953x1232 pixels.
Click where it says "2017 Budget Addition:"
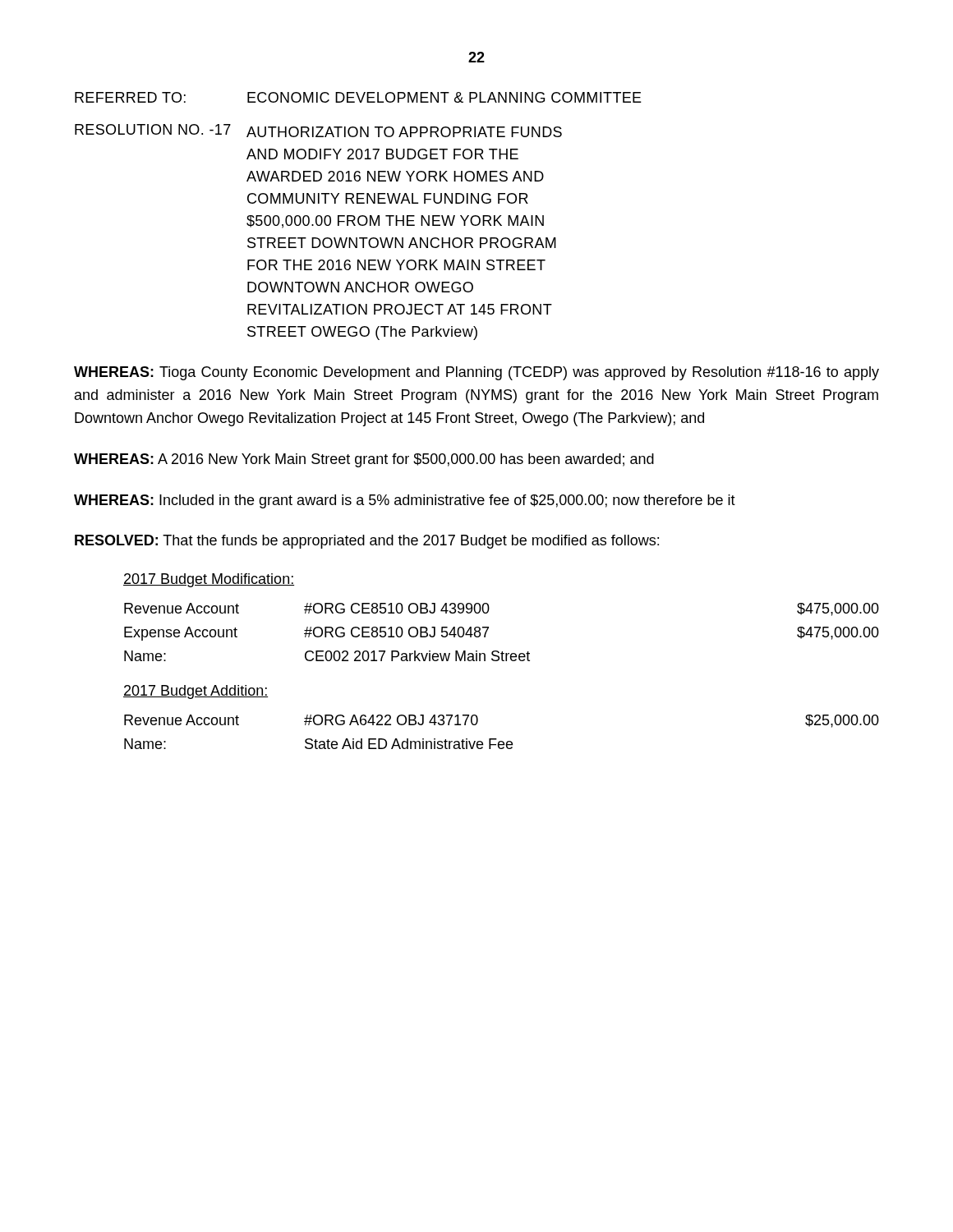pos(196,691)
